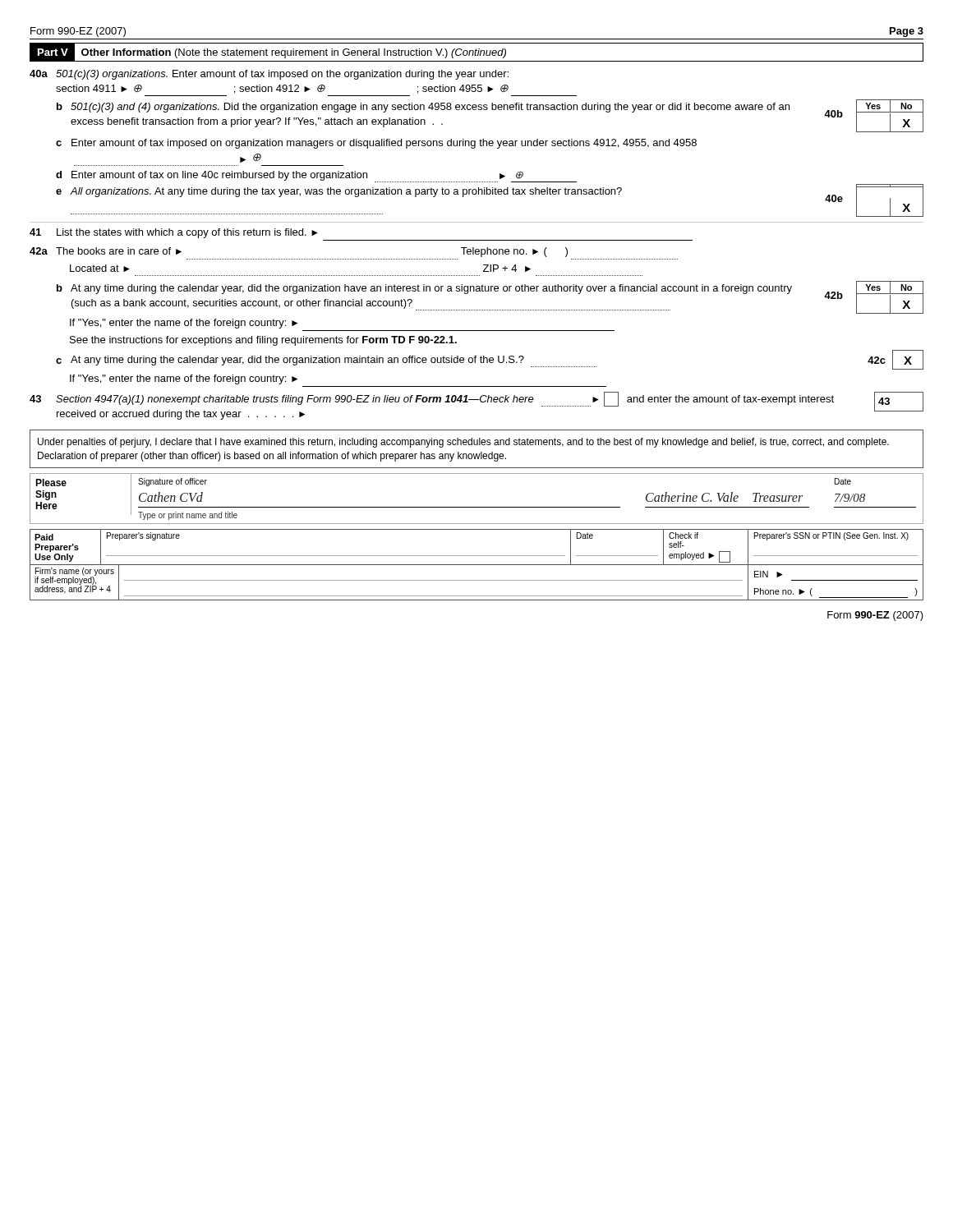953x1232 pixels.
Task: Click the passage that begins "c At any time during"
Action: click(476, 360)
